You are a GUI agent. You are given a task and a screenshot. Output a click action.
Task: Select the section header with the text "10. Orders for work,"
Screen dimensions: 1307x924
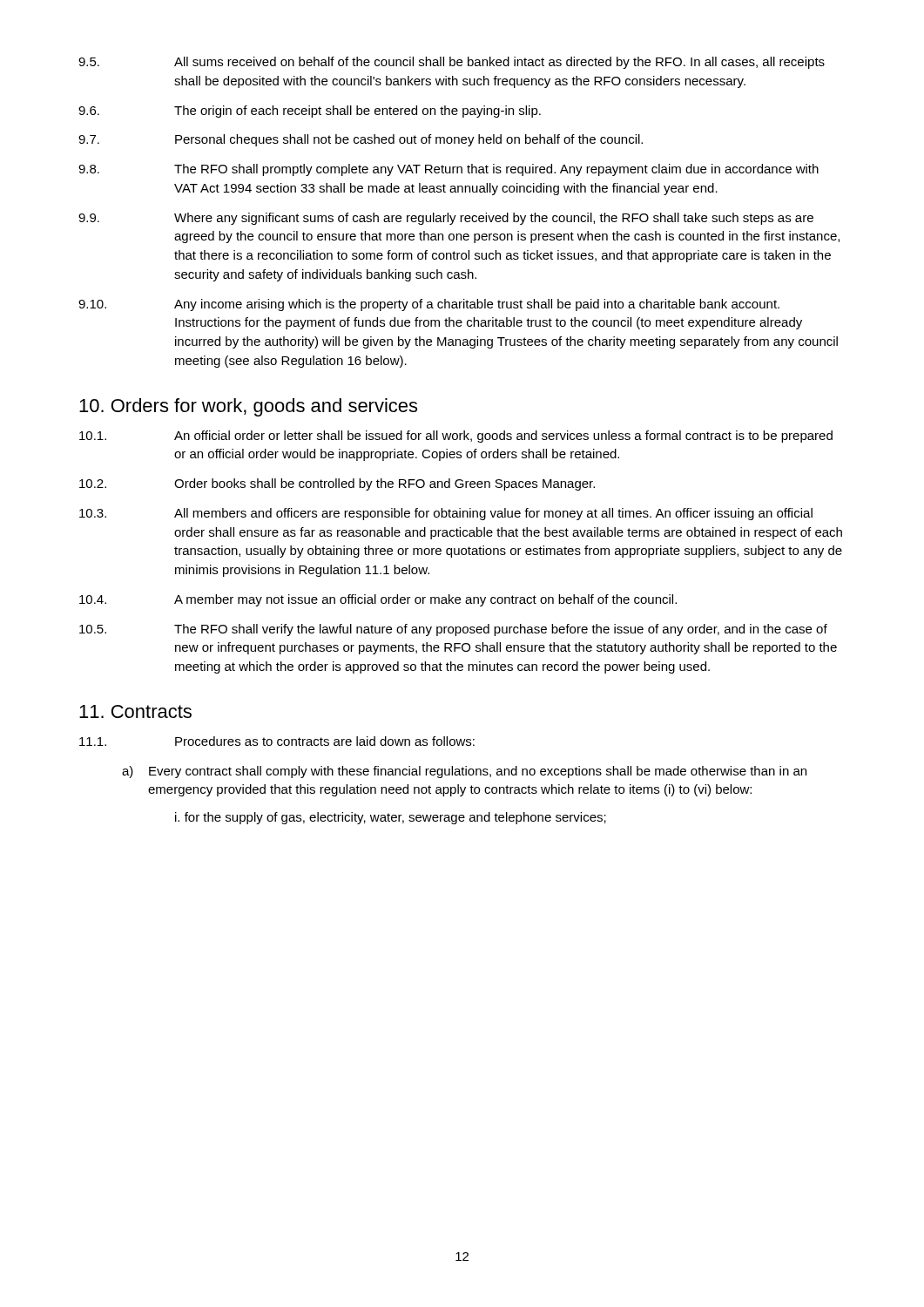point(248,405)
